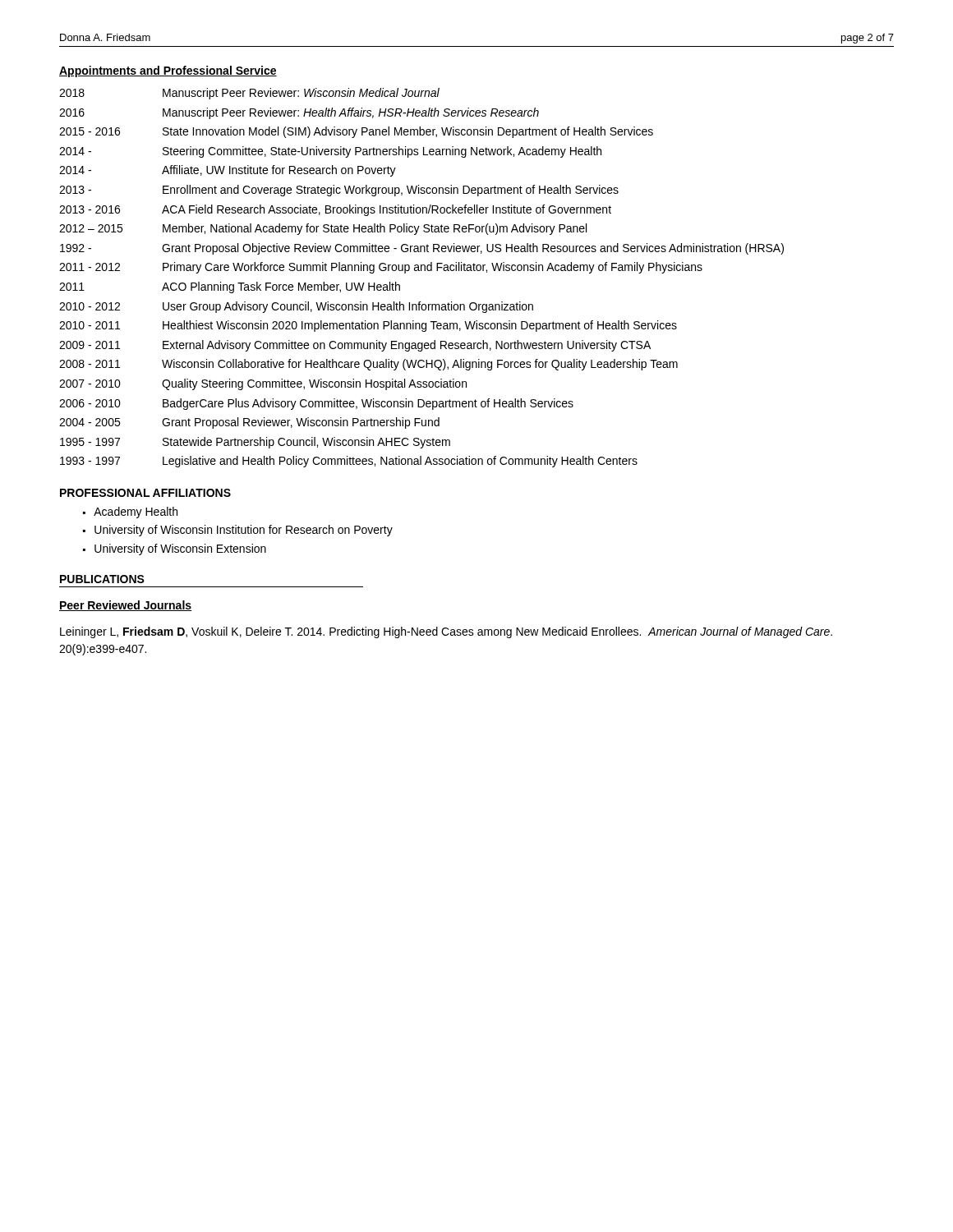Point to the region starting "2016 Manuscript Peer Reviewer:"

(476, 113)
